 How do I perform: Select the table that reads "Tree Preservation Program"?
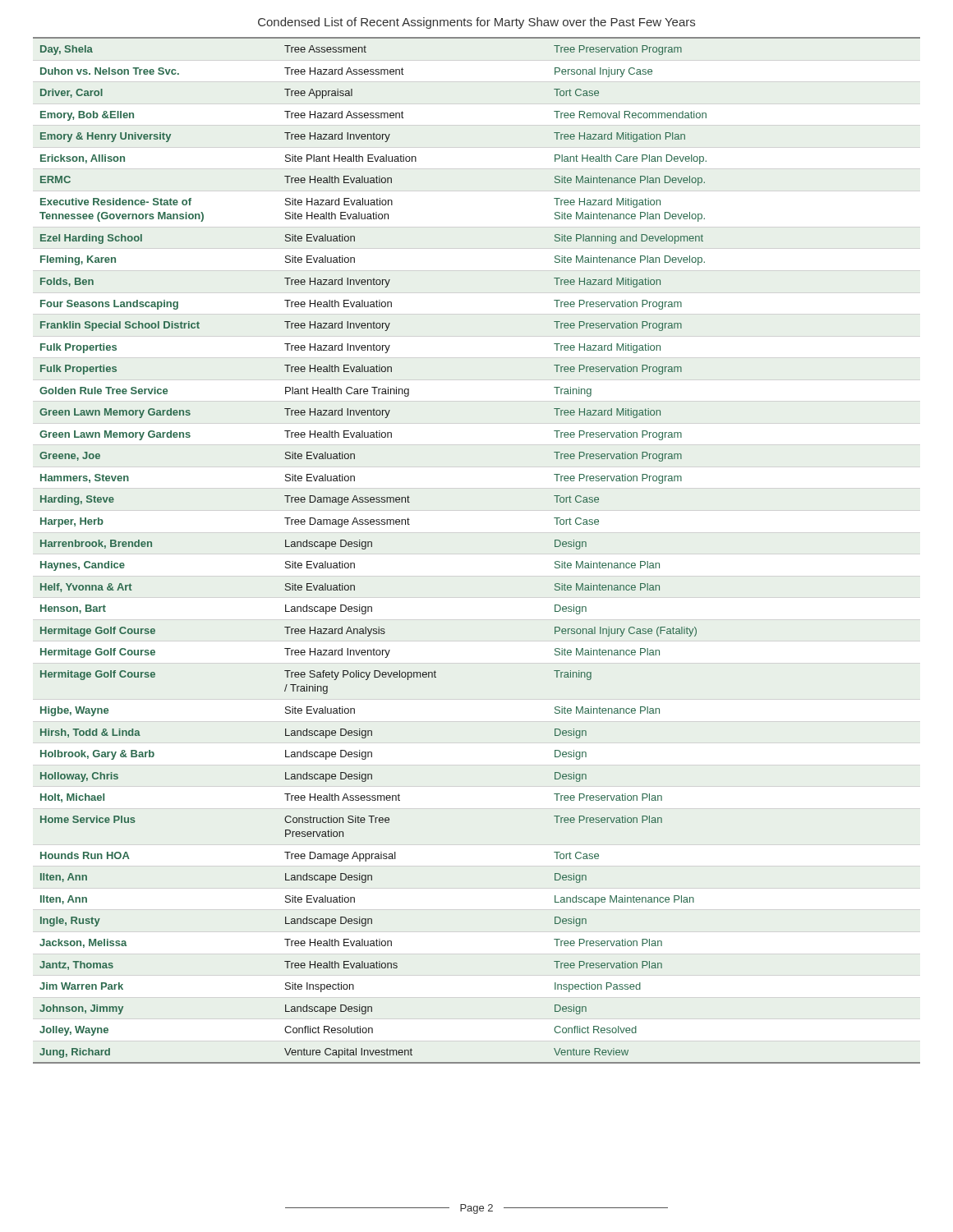point(476,550)
